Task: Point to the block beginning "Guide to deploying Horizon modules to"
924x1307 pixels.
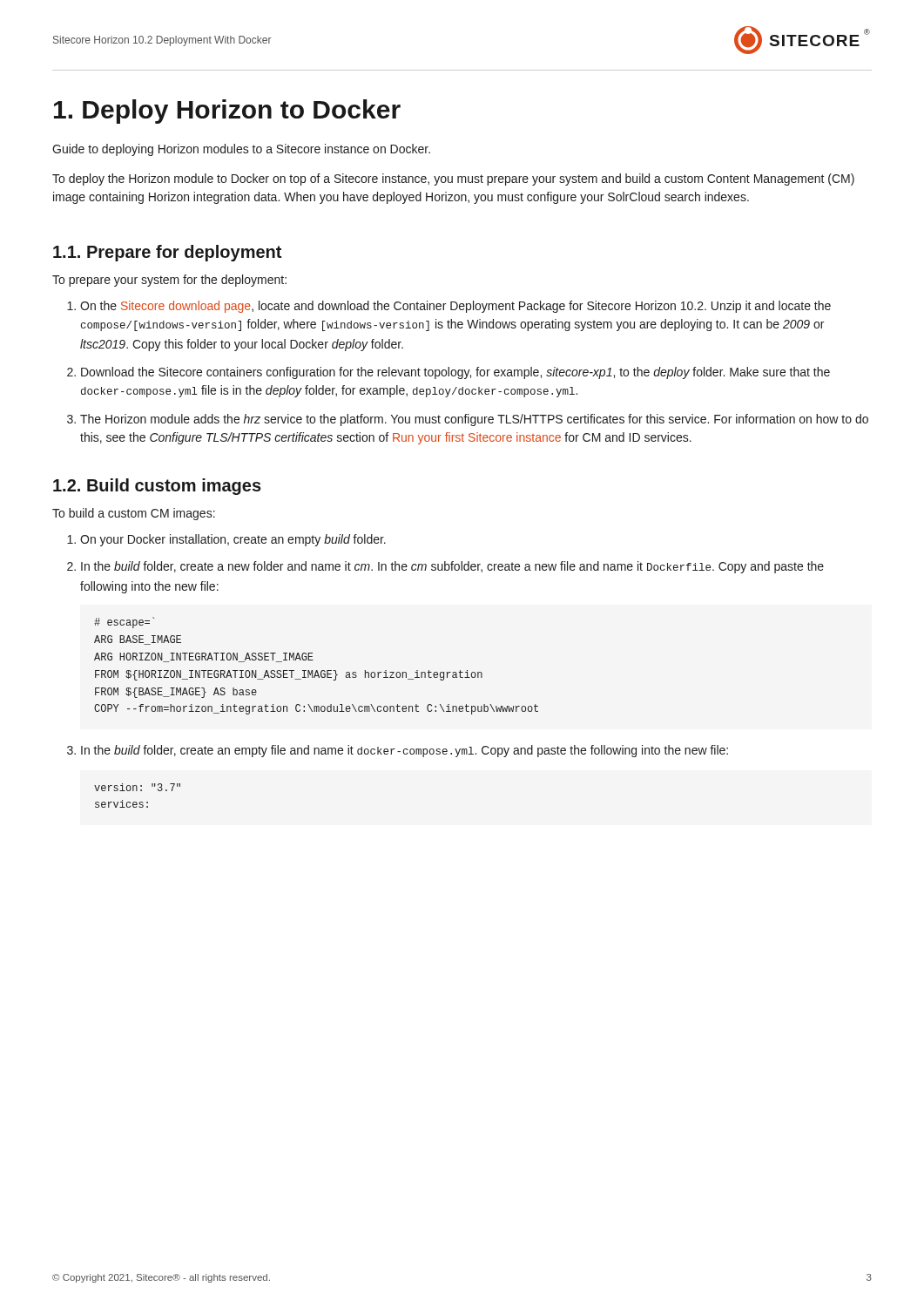Action: click(242, 149)
